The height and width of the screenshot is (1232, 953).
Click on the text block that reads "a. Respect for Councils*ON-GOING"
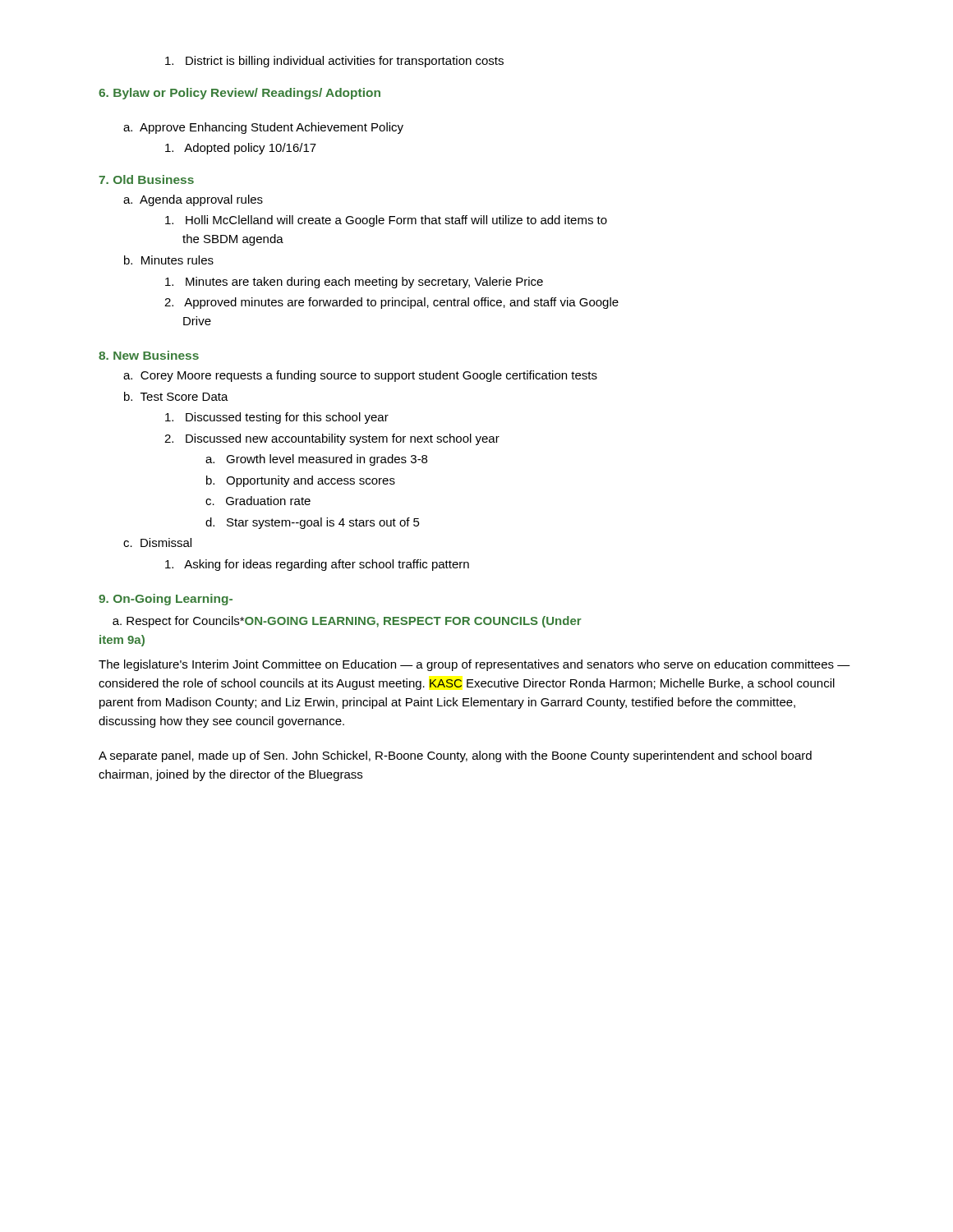[x=340, y=630]
